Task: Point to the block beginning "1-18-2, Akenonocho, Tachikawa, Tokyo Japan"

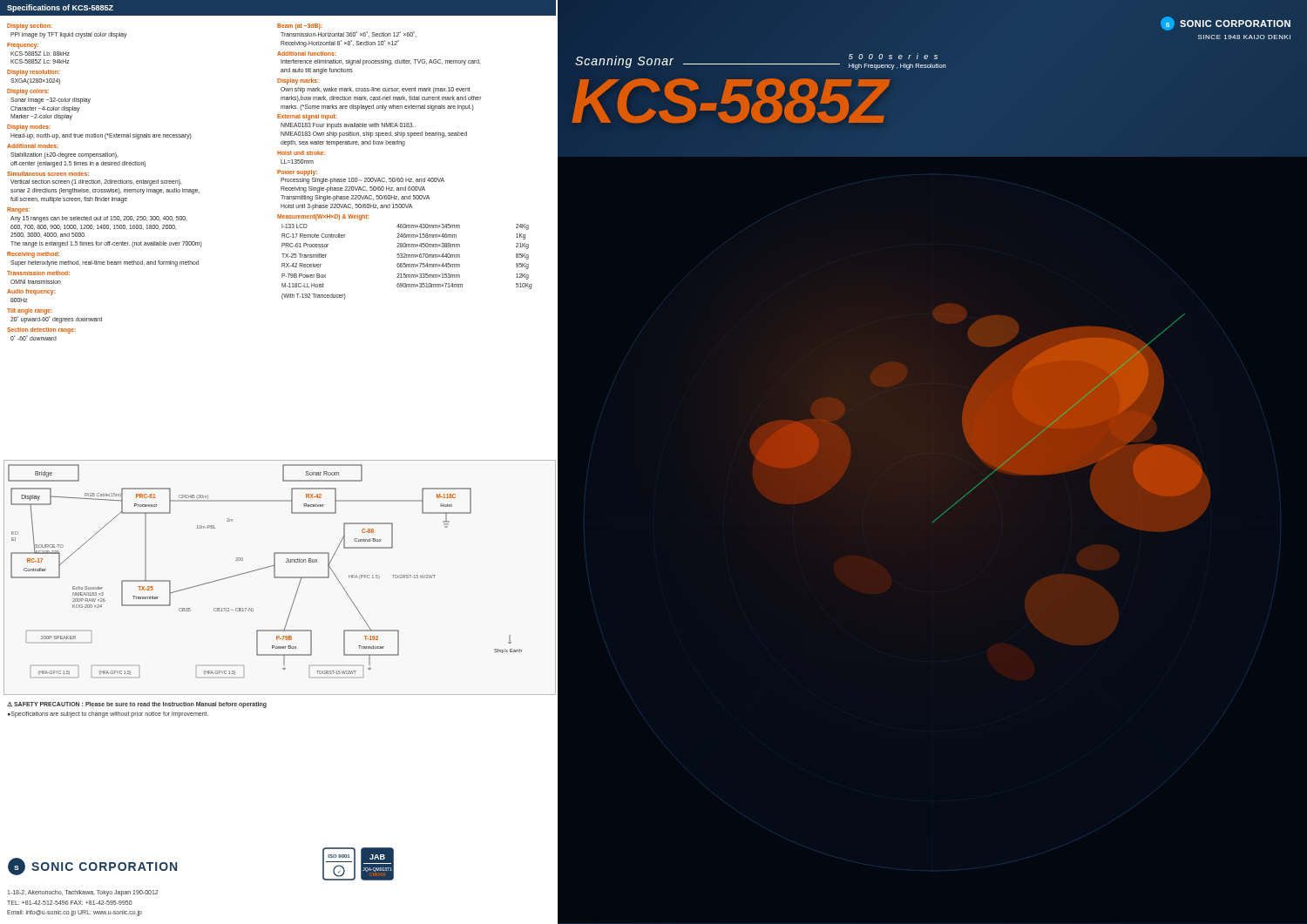Action: (x=83, y=902)
